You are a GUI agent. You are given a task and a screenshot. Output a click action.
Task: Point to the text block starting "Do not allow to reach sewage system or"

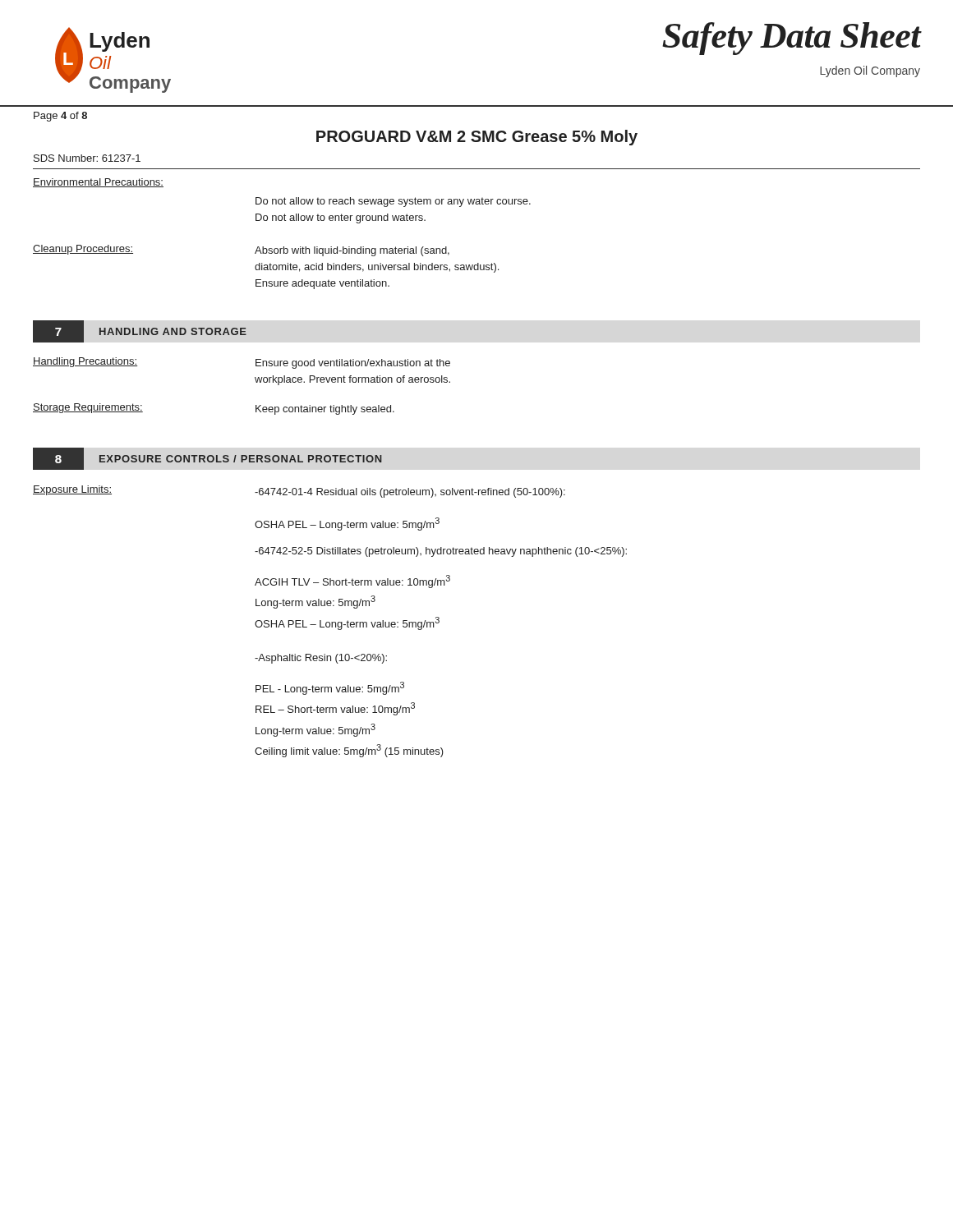click(393, 209)
